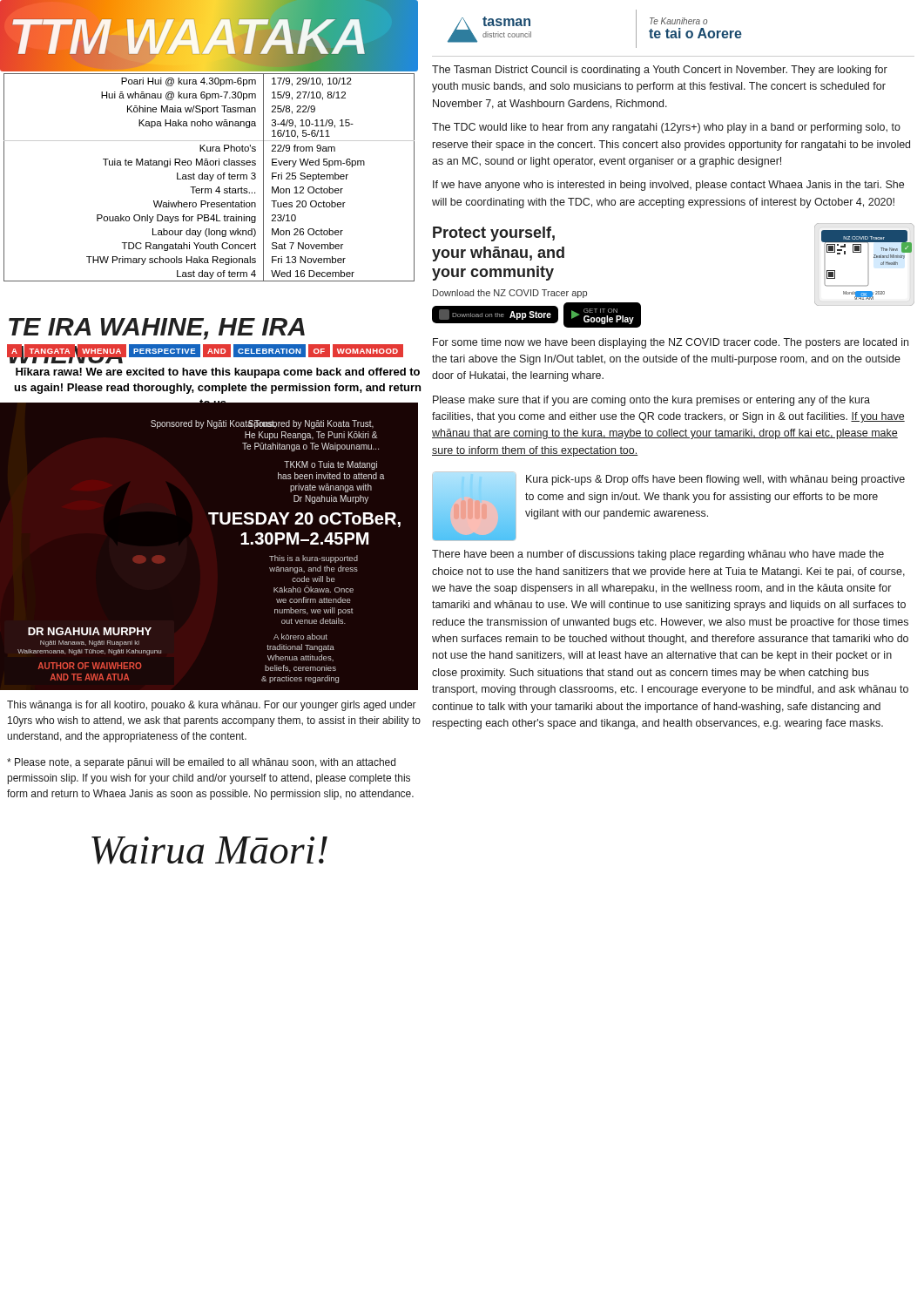Find the text block with the text "Download the NZ COVID"

coord(510,292)
